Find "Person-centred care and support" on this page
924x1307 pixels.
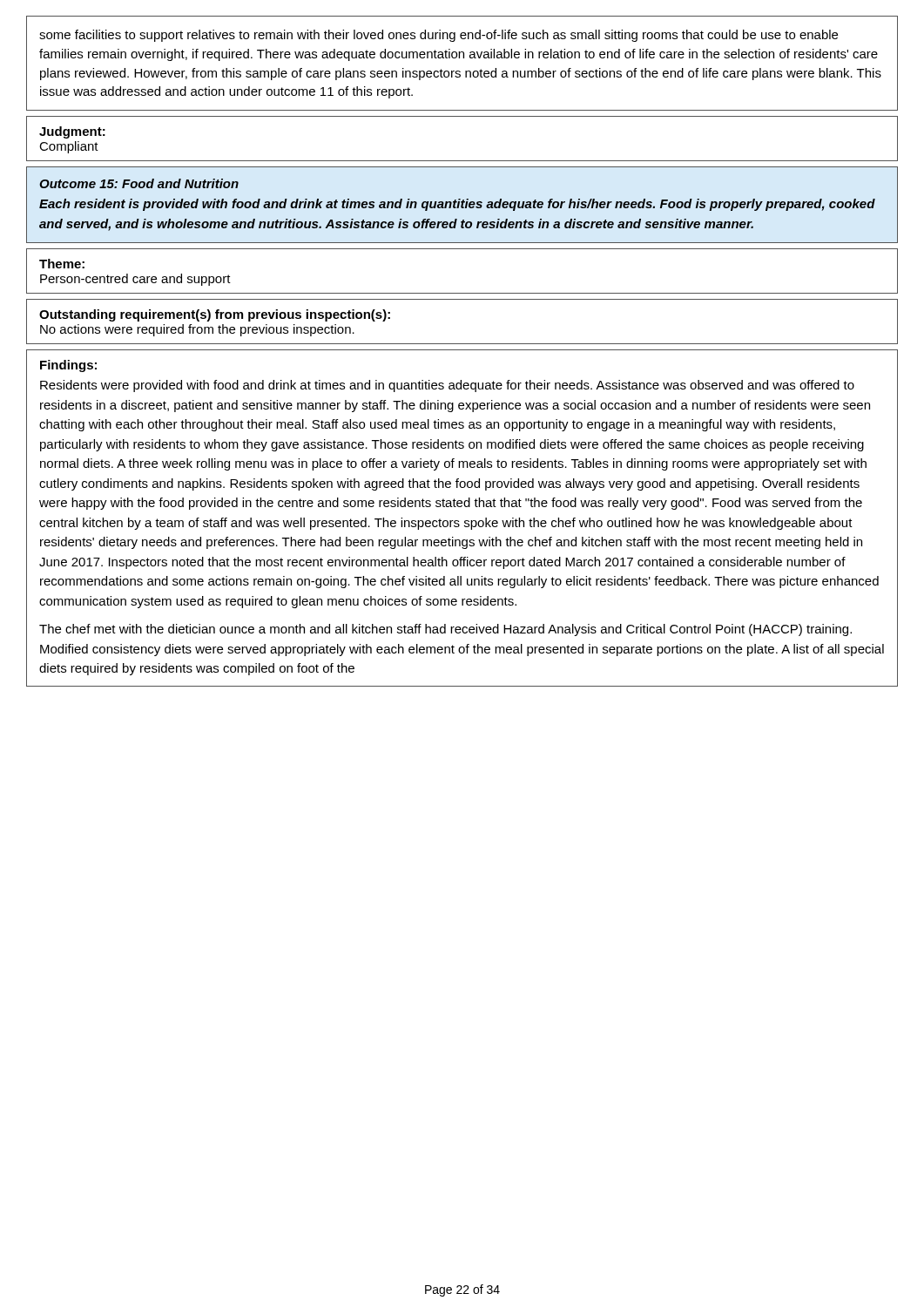click(x=135, y=278)
